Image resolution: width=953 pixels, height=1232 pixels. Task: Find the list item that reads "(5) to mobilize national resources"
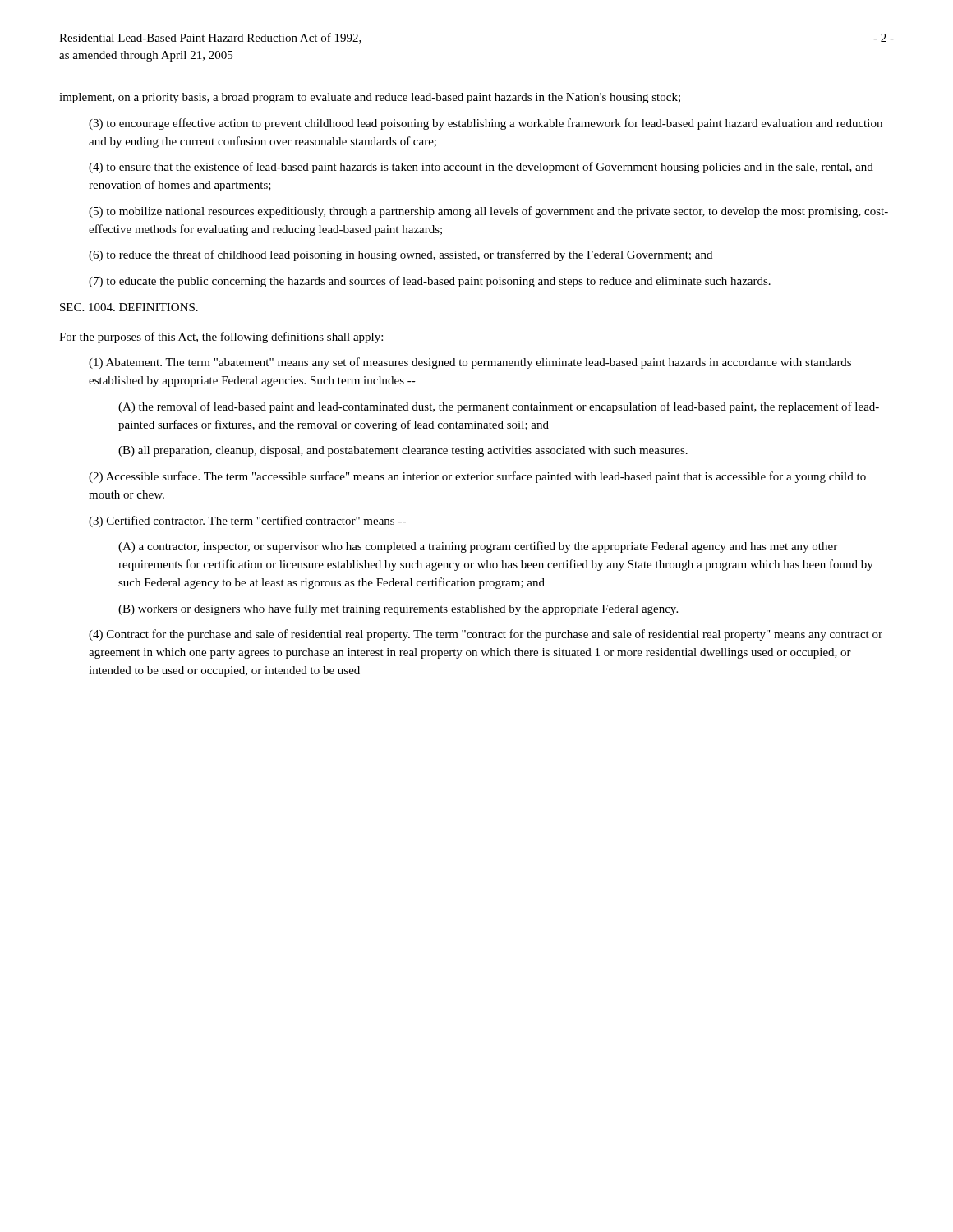(491, 221)
